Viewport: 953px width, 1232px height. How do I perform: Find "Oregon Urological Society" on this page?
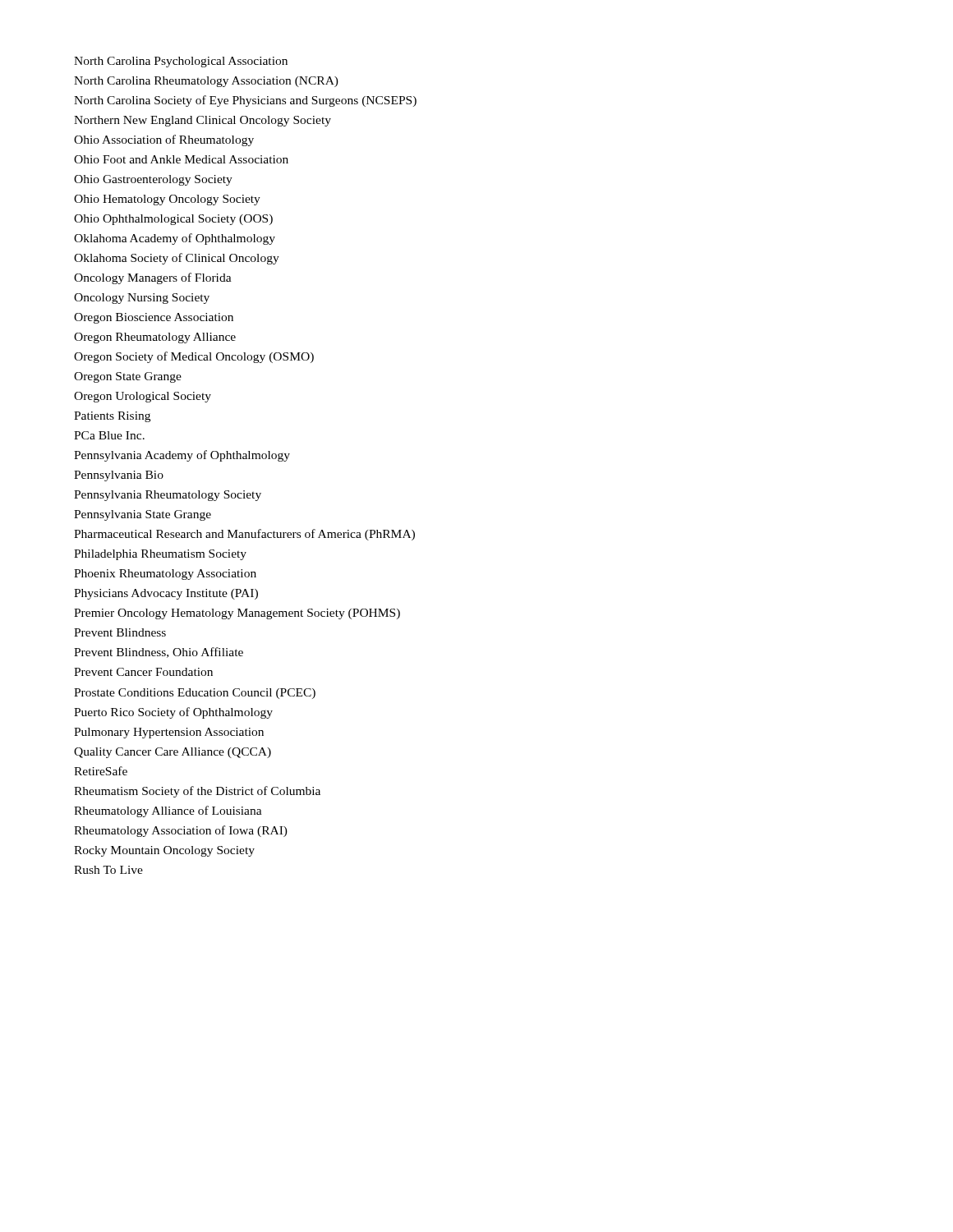coord(143,396)
